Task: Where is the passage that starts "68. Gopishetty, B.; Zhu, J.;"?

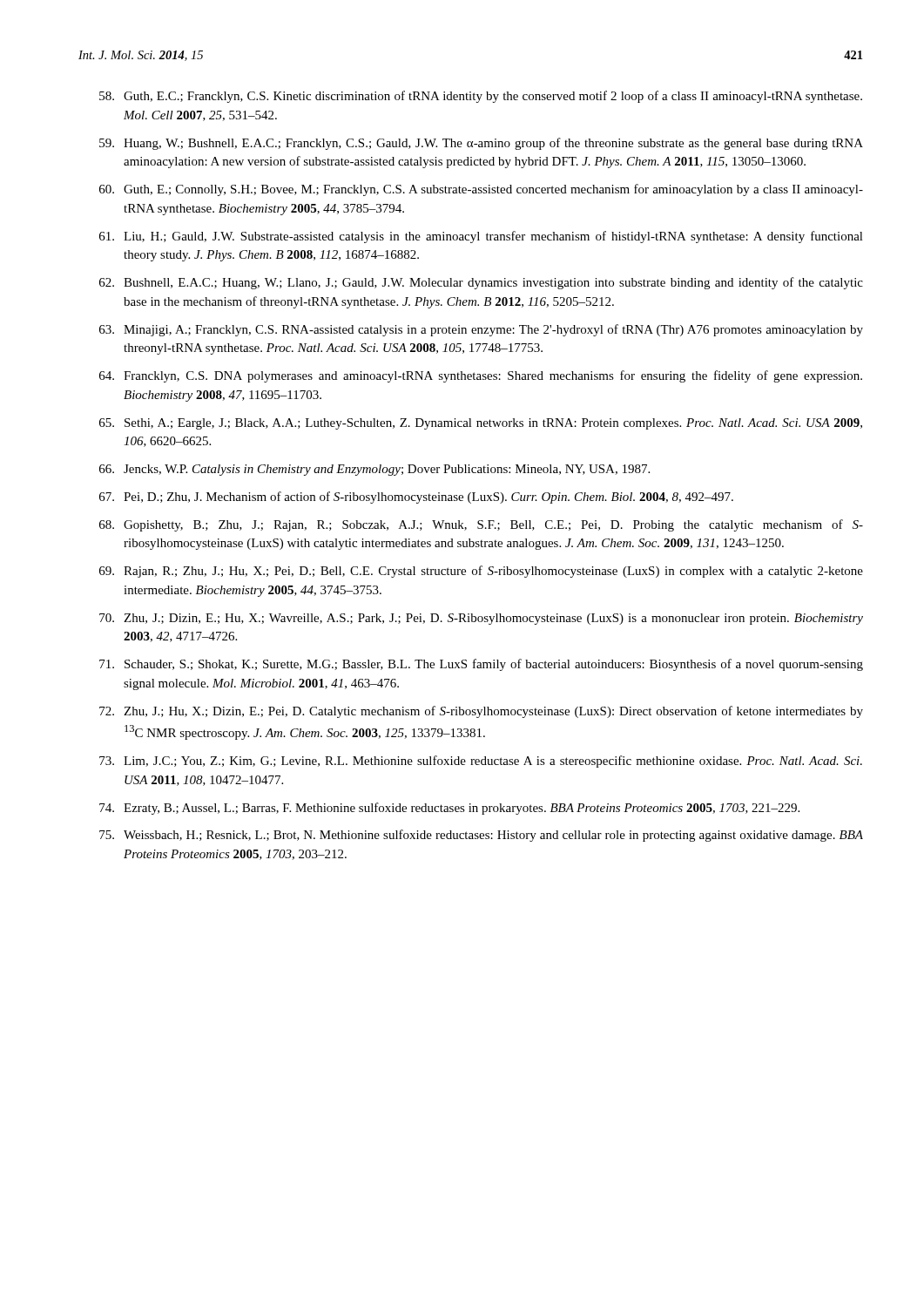Action: (x=471, y=534)
